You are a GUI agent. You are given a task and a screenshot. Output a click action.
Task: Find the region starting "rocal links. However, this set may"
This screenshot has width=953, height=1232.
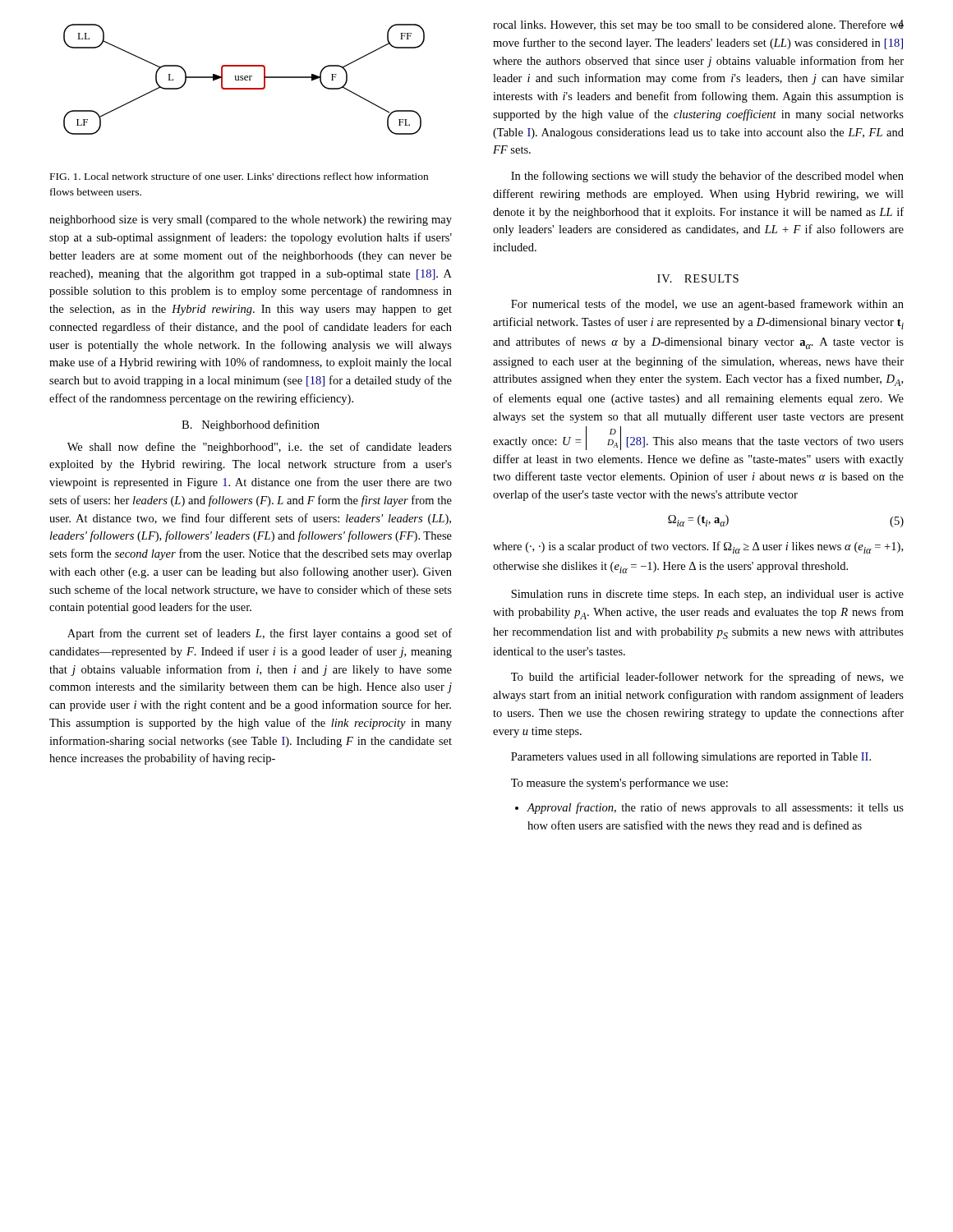point(698,137)
